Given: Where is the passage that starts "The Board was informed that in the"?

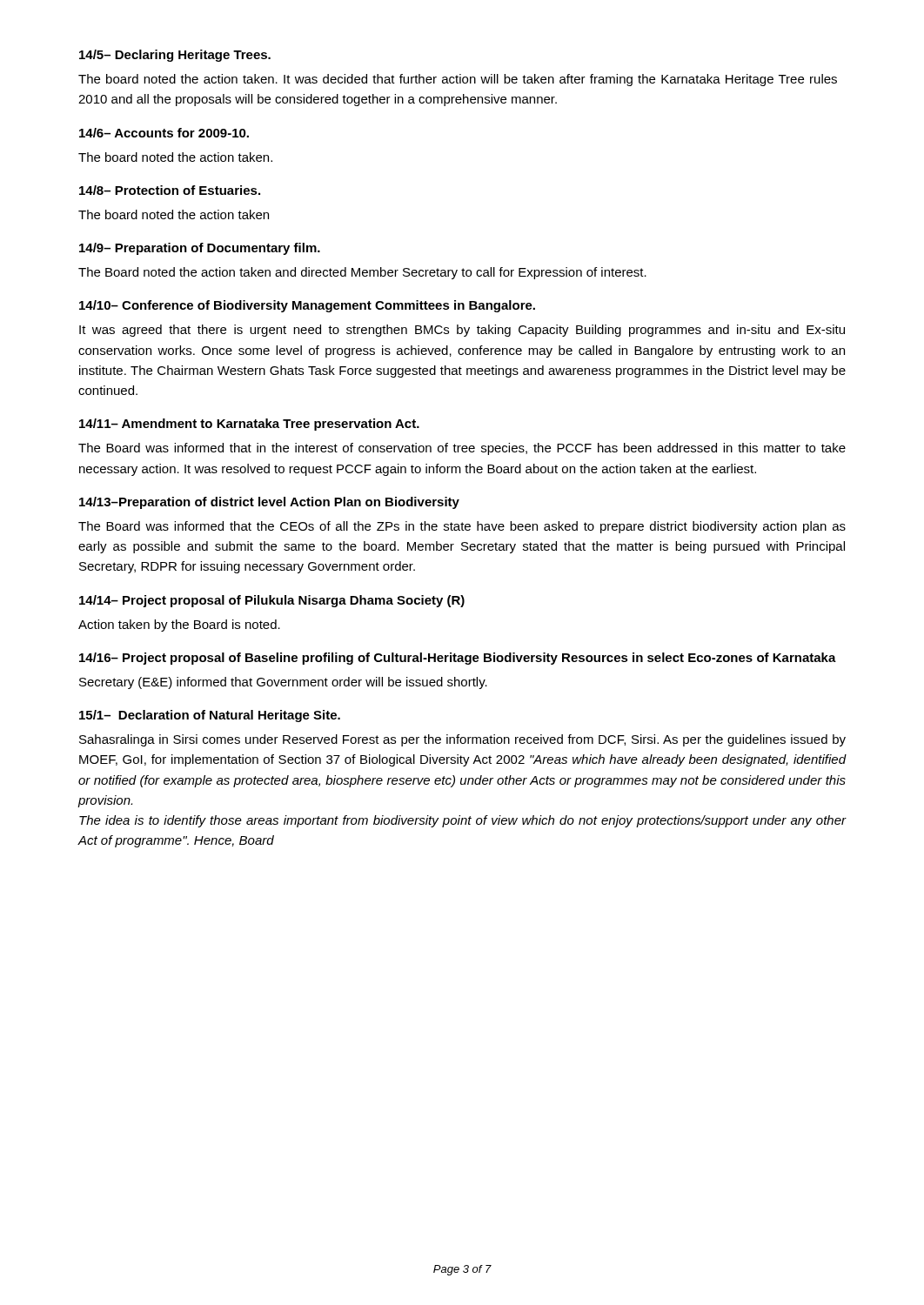Looking at the screenshot, I should click(462, 458).
